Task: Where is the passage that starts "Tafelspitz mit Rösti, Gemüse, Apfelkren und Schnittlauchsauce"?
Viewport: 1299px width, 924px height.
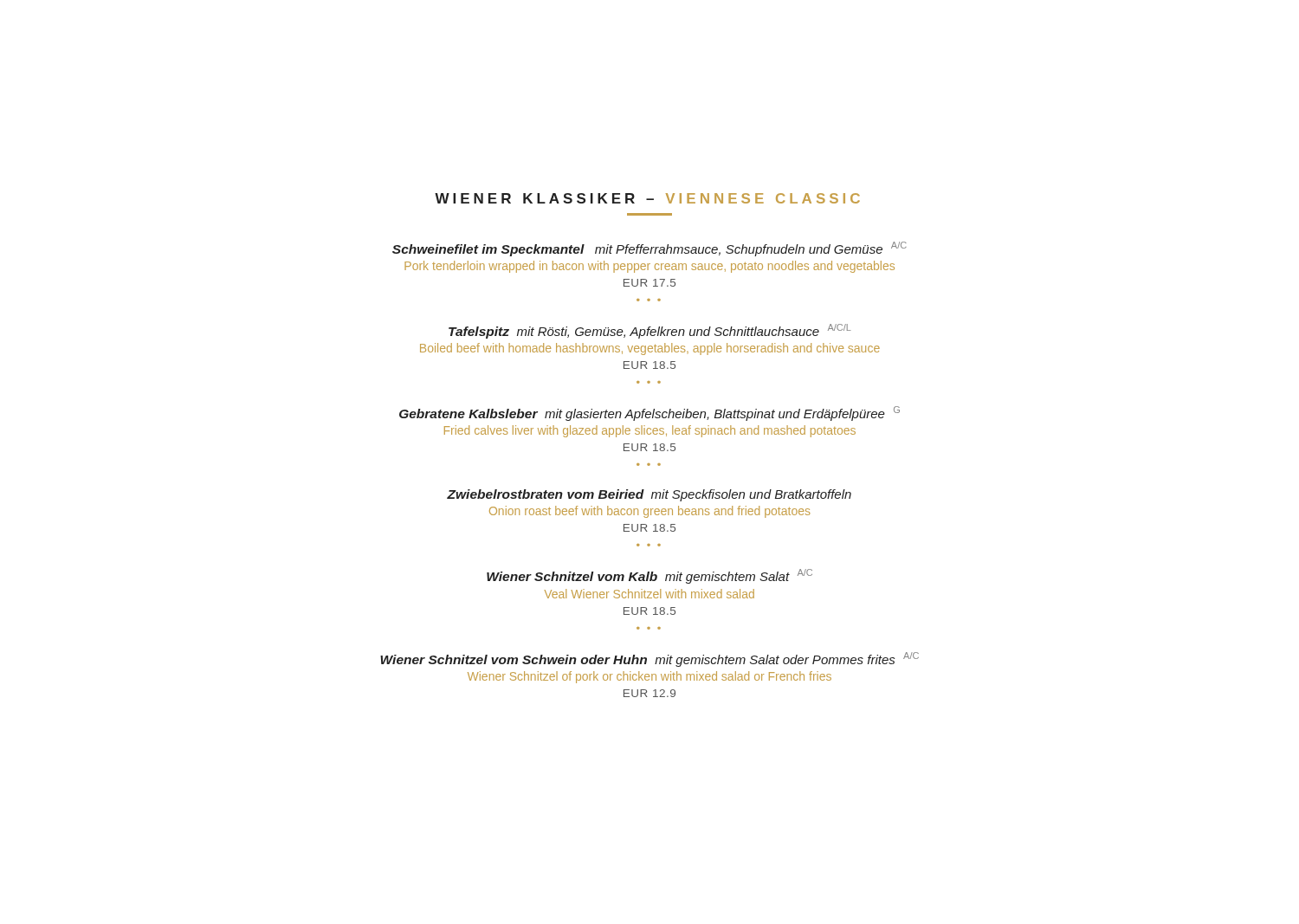Action: coord(650,356)
